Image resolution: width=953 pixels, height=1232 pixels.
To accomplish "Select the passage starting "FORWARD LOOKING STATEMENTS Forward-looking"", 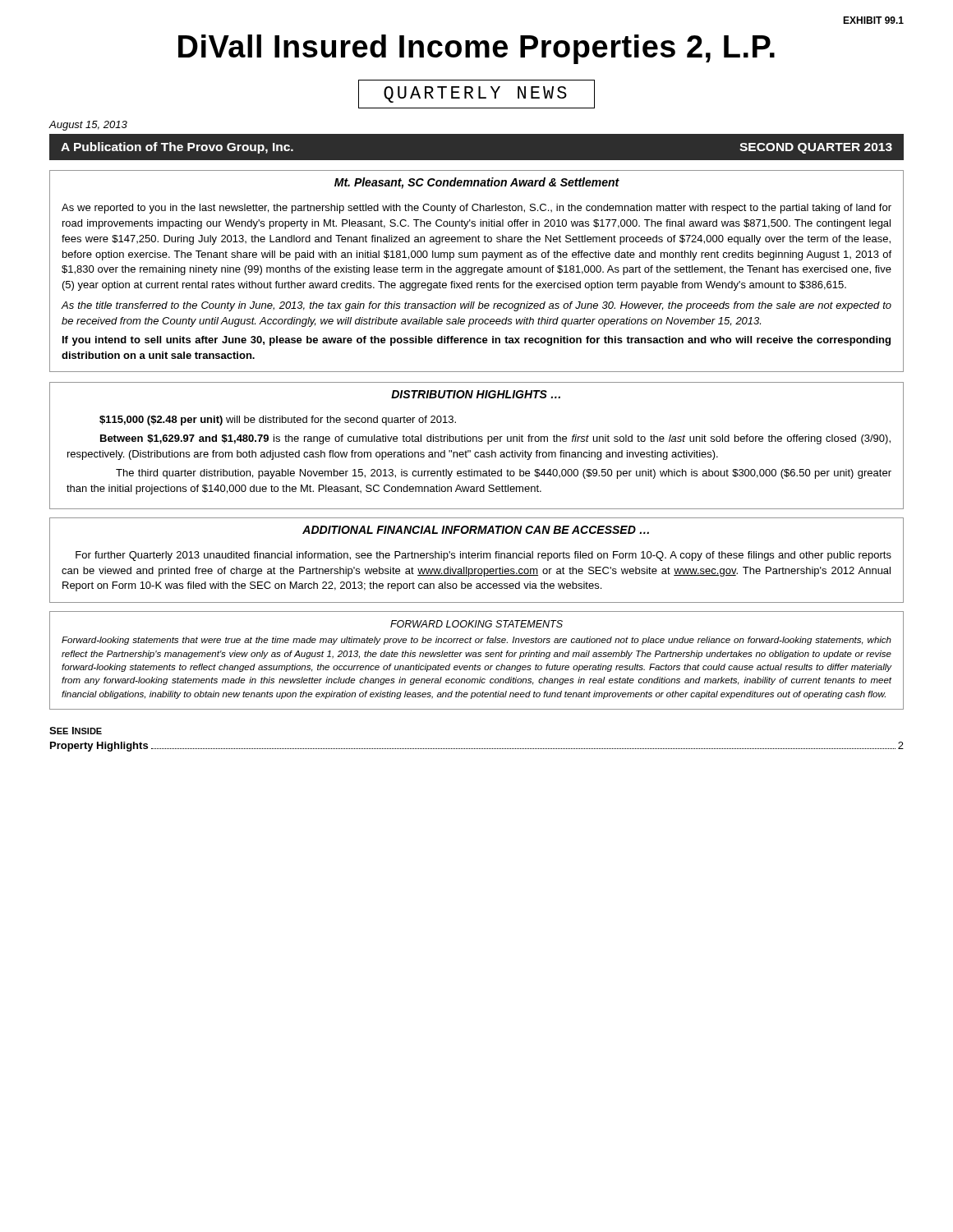I will (476, 660).
